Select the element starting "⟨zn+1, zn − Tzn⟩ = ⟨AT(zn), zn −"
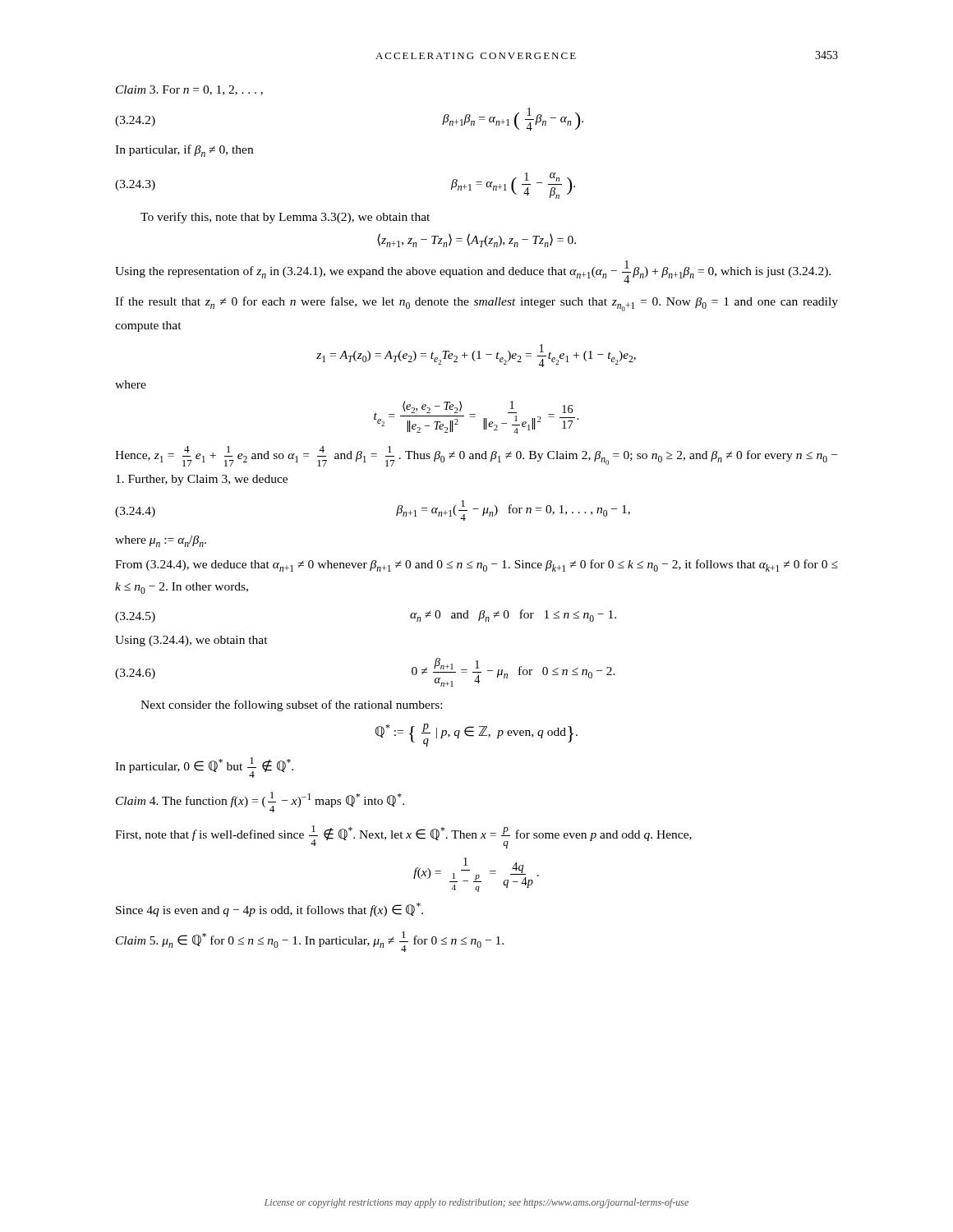Screen dimensions: 1232x953 [476, 241]
